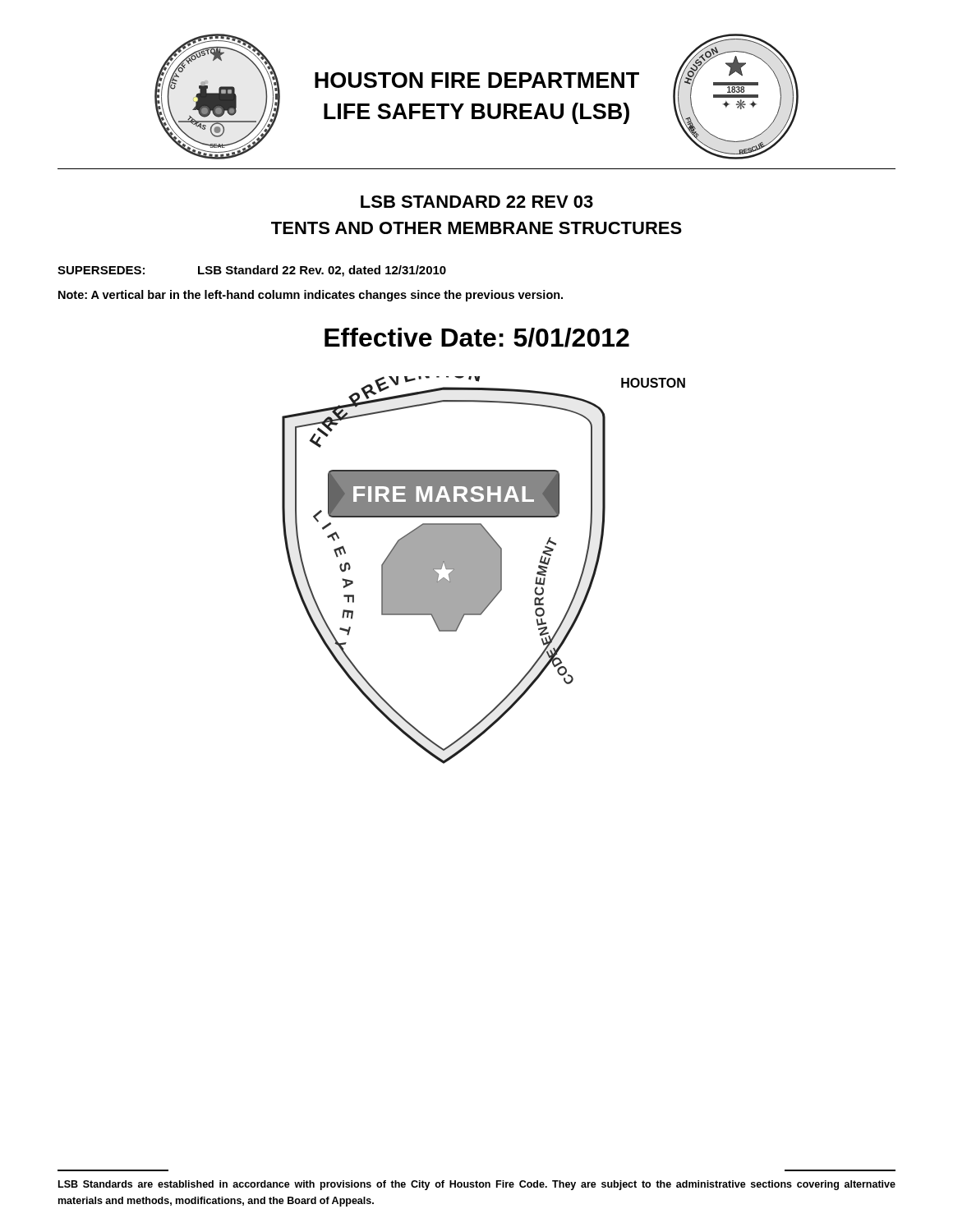Image resolution: width=953 pixels, height=1232 pixels.
Task: Select the title containing "LSB STANDARD 22 REV 03 TENTS"
Action: tap(476, 215)
